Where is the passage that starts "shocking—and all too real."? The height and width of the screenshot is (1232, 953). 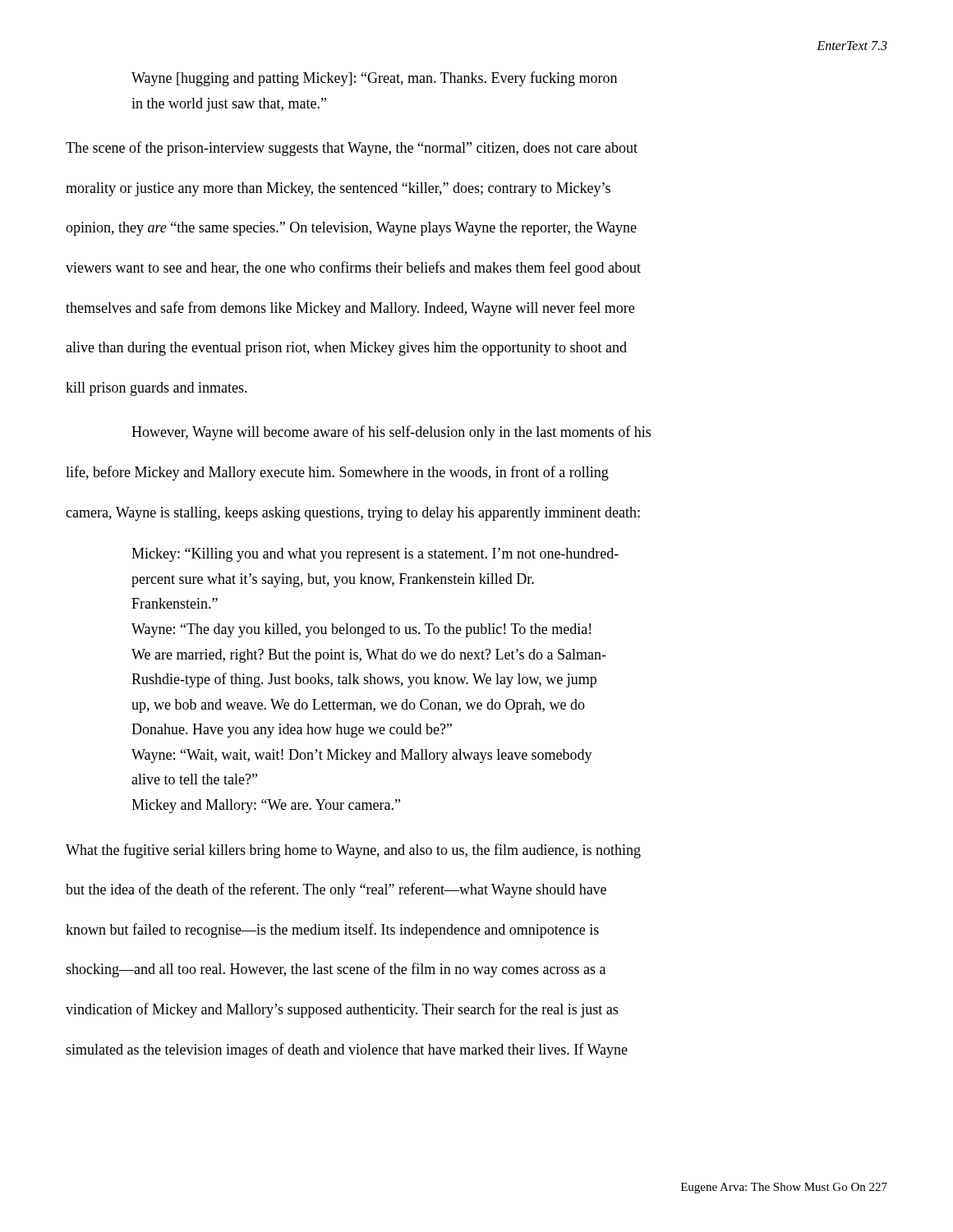(x=336, y=970)
